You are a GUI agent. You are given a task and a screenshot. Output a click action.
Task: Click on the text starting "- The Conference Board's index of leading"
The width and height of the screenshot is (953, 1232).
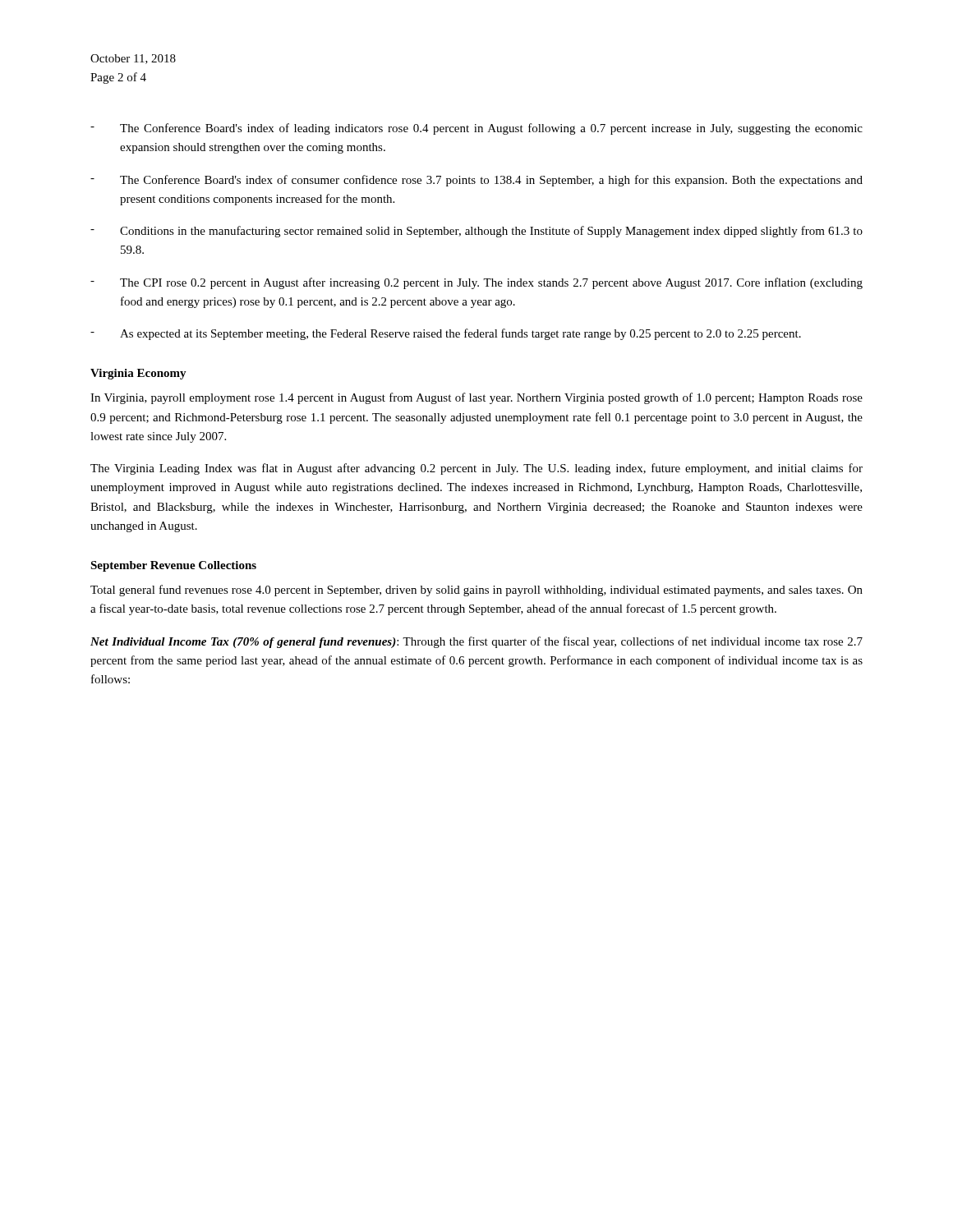click(x=476, y=138)
